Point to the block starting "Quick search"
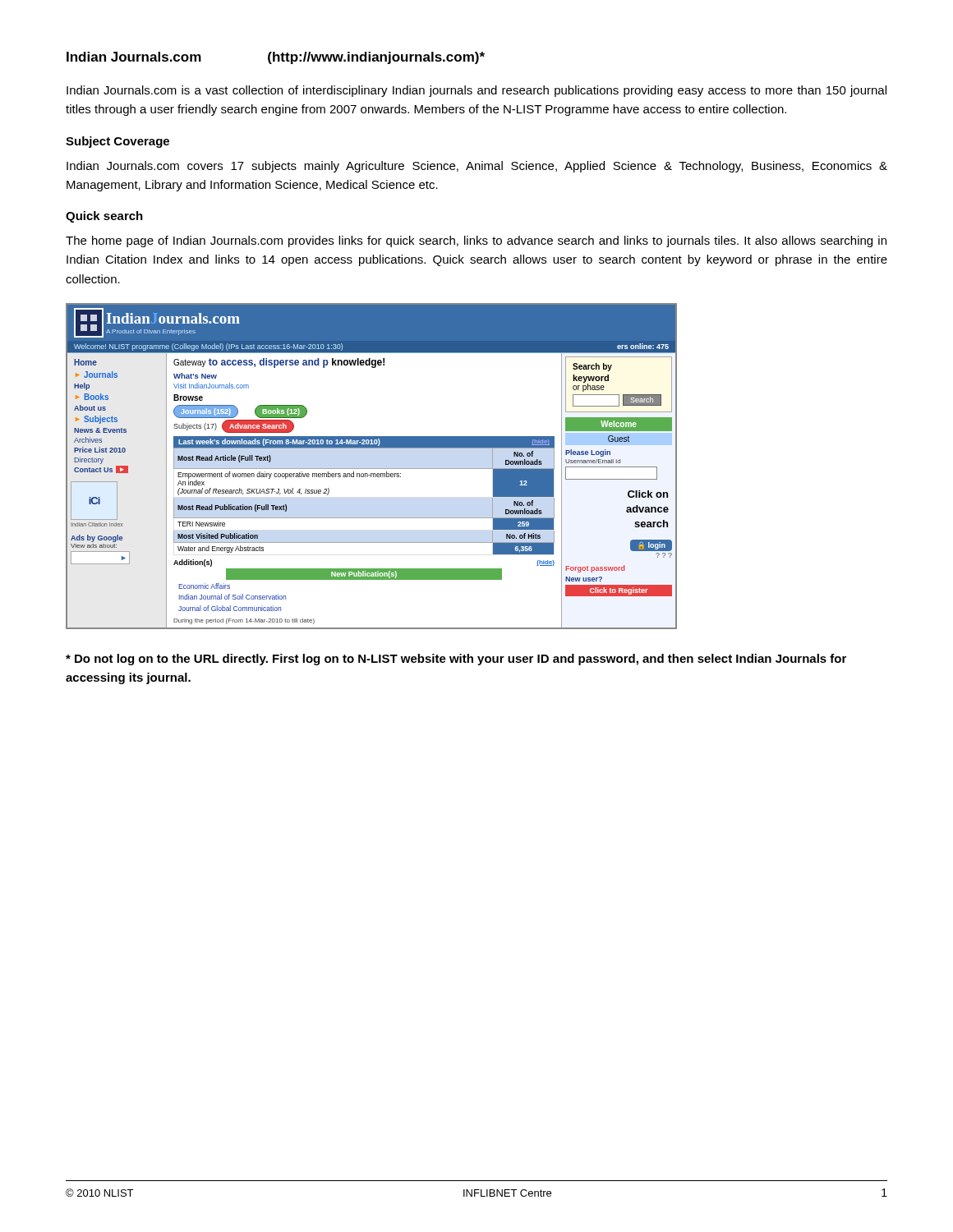Image resolution: width=953 pixels, height=1232 pixels. pyautogui.click(x=104, y=216)
